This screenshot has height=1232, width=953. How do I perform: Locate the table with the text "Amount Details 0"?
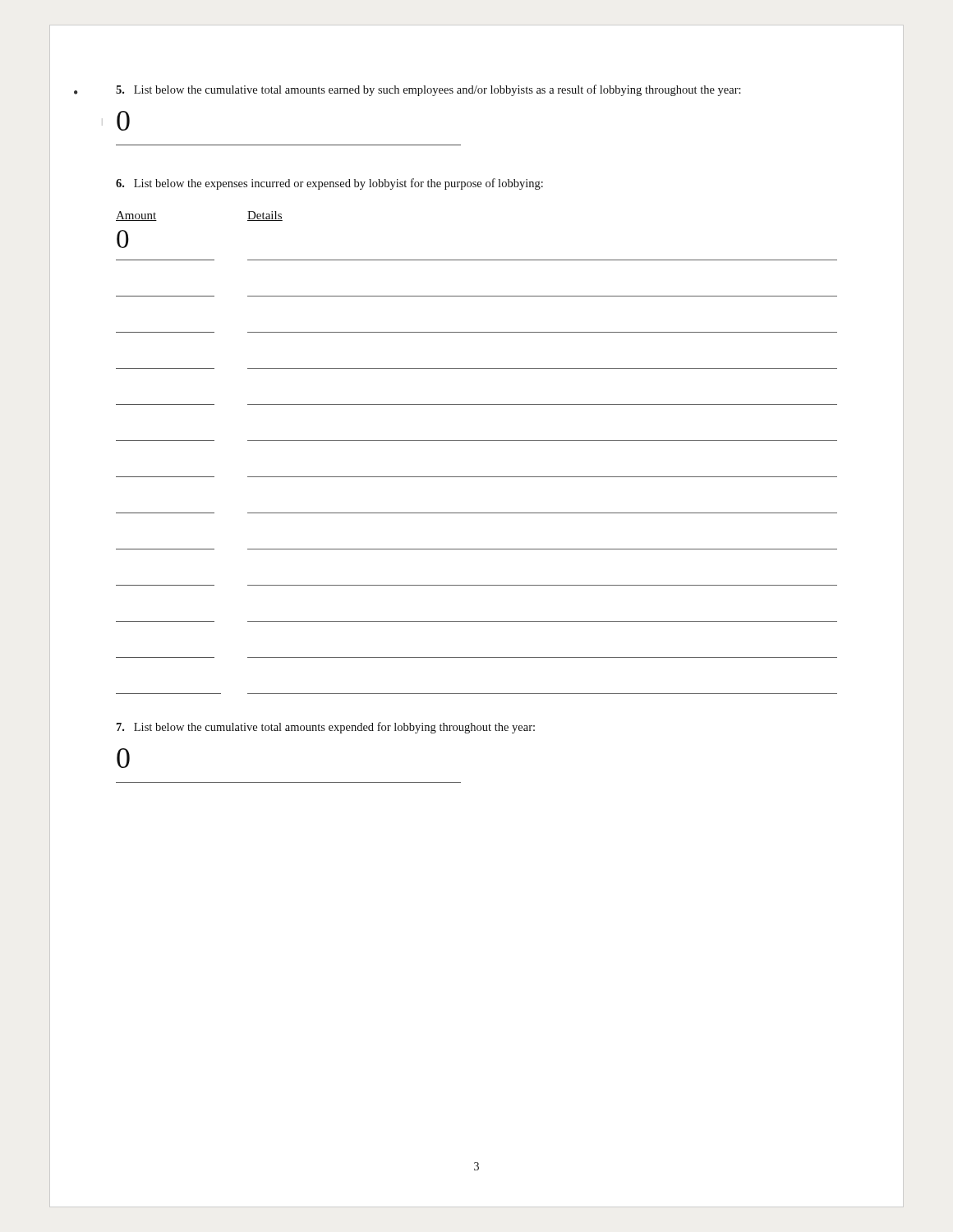(x=476, y=451)
